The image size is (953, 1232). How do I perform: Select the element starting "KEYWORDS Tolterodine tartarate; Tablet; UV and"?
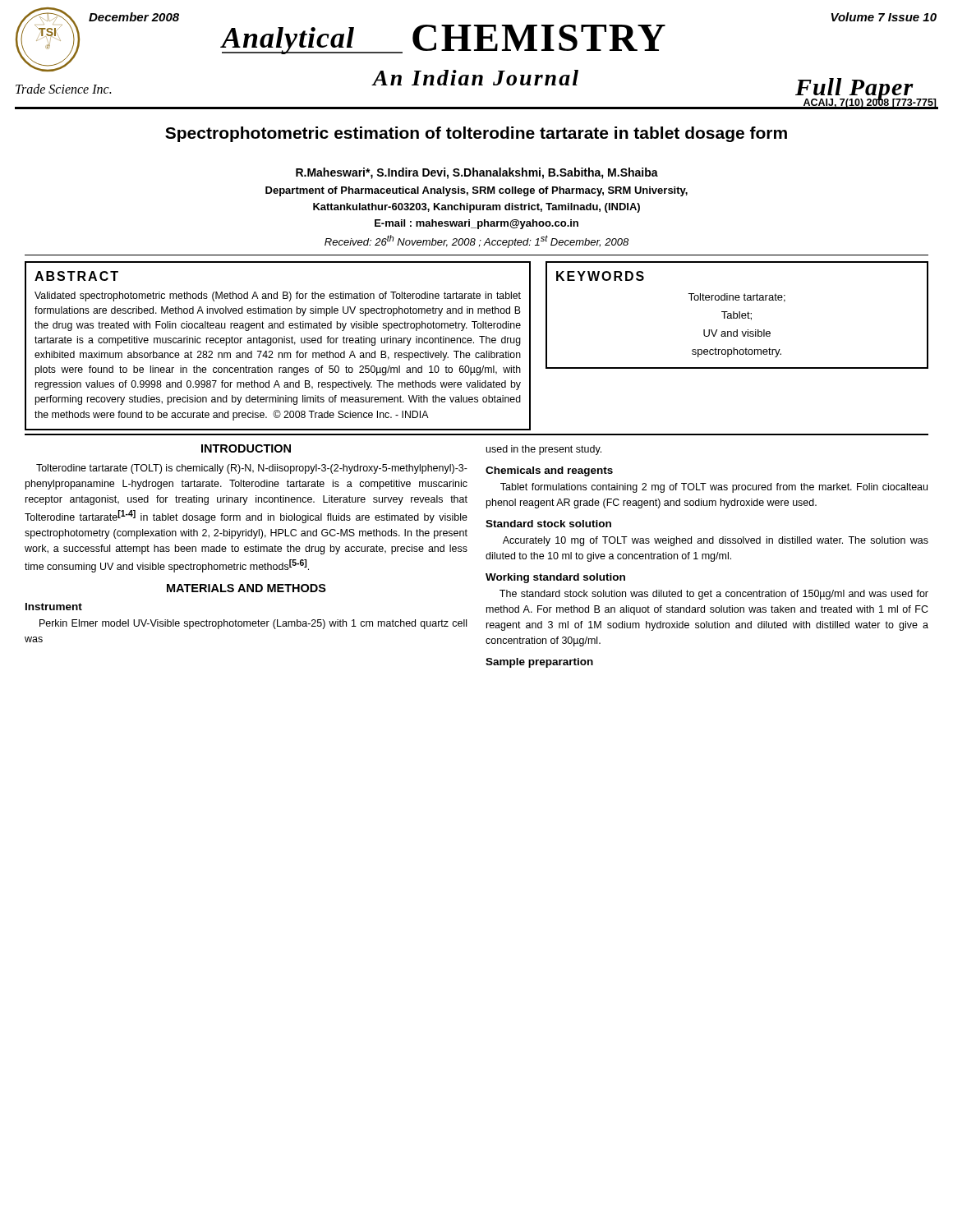click(737, 315)
